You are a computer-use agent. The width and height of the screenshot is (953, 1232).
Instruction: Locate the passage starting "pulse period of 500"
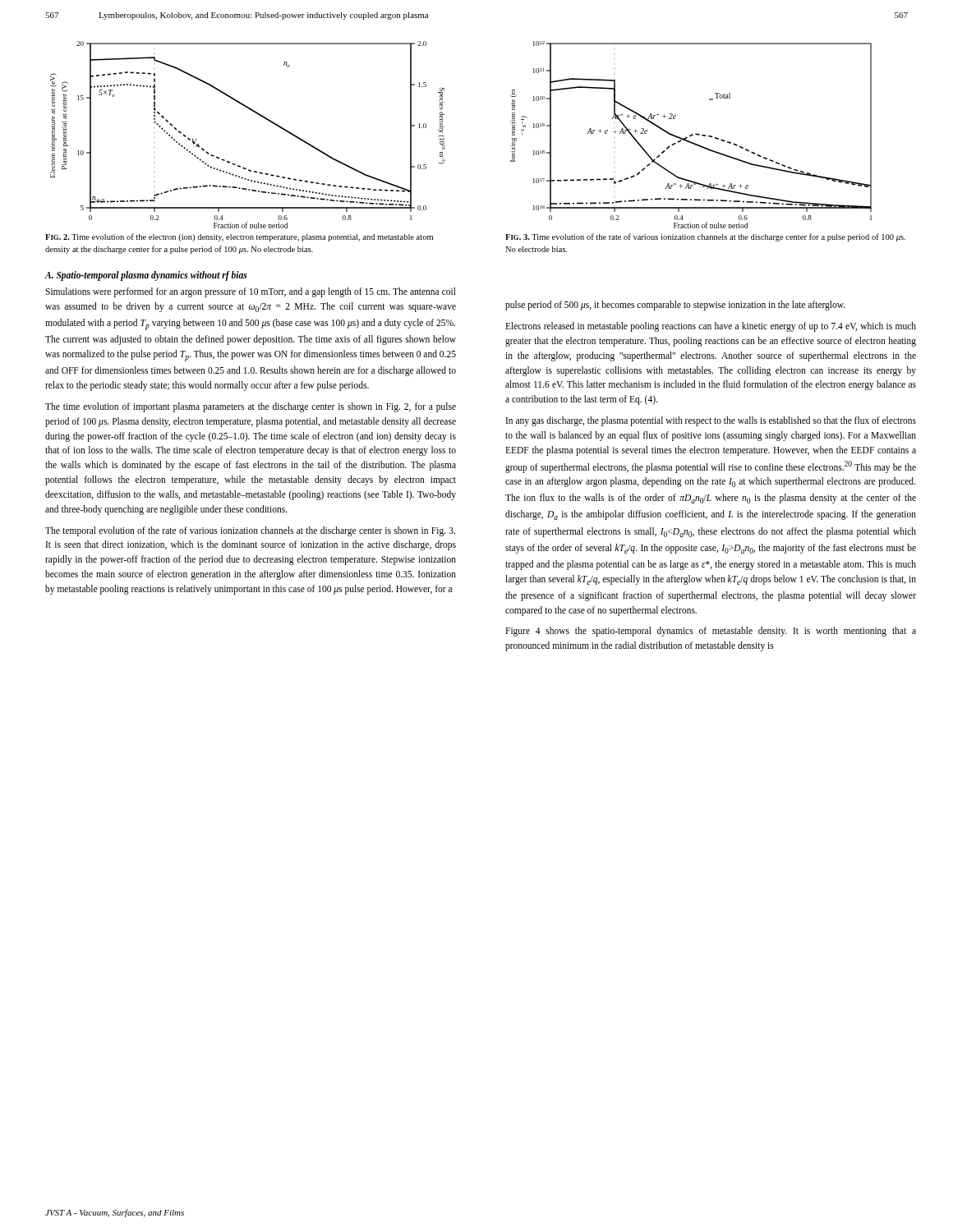pyautogui.click(x=675, y=305)
